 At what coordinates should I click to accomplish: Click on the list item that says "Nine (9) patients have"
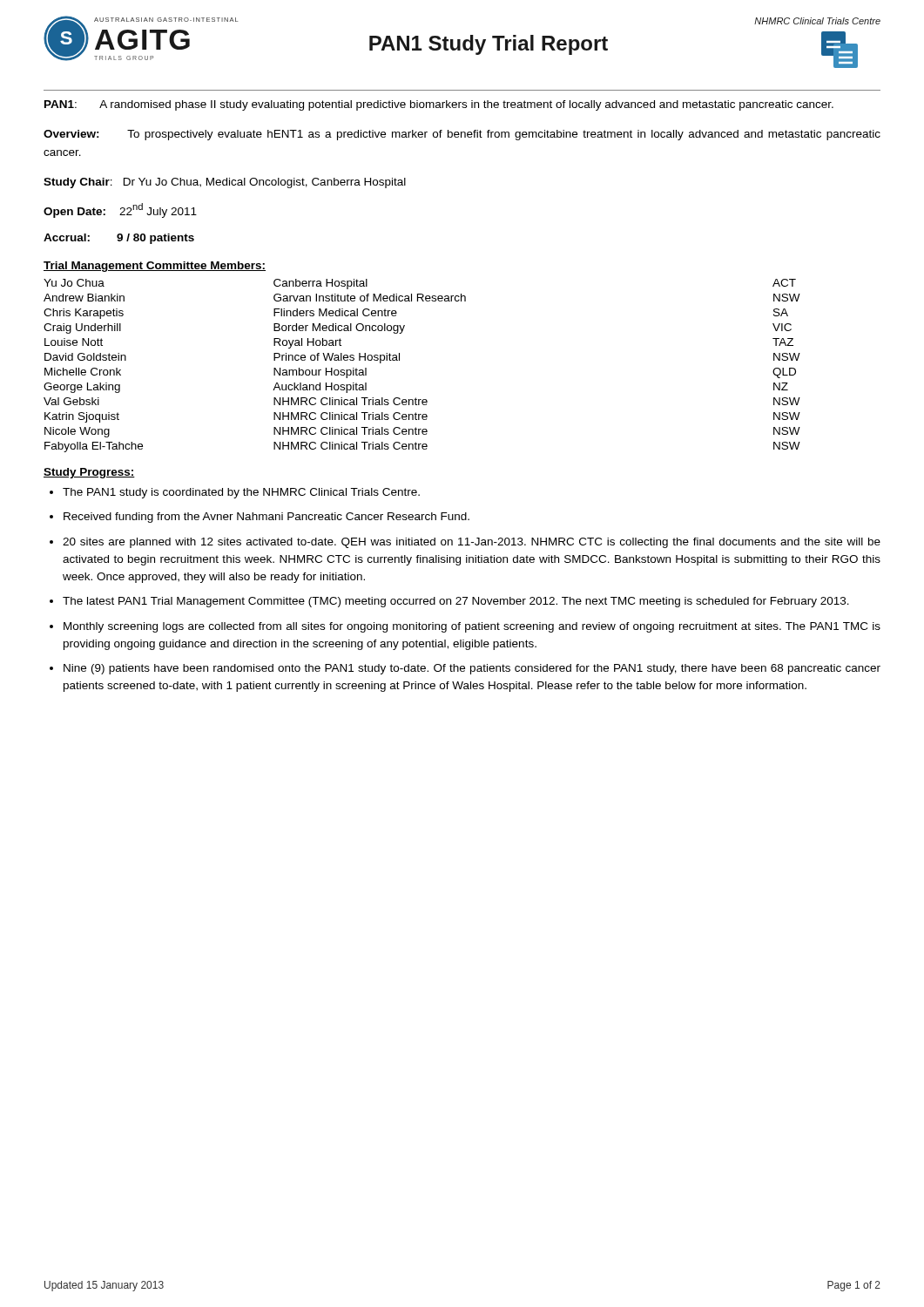[x=472, y=677]
